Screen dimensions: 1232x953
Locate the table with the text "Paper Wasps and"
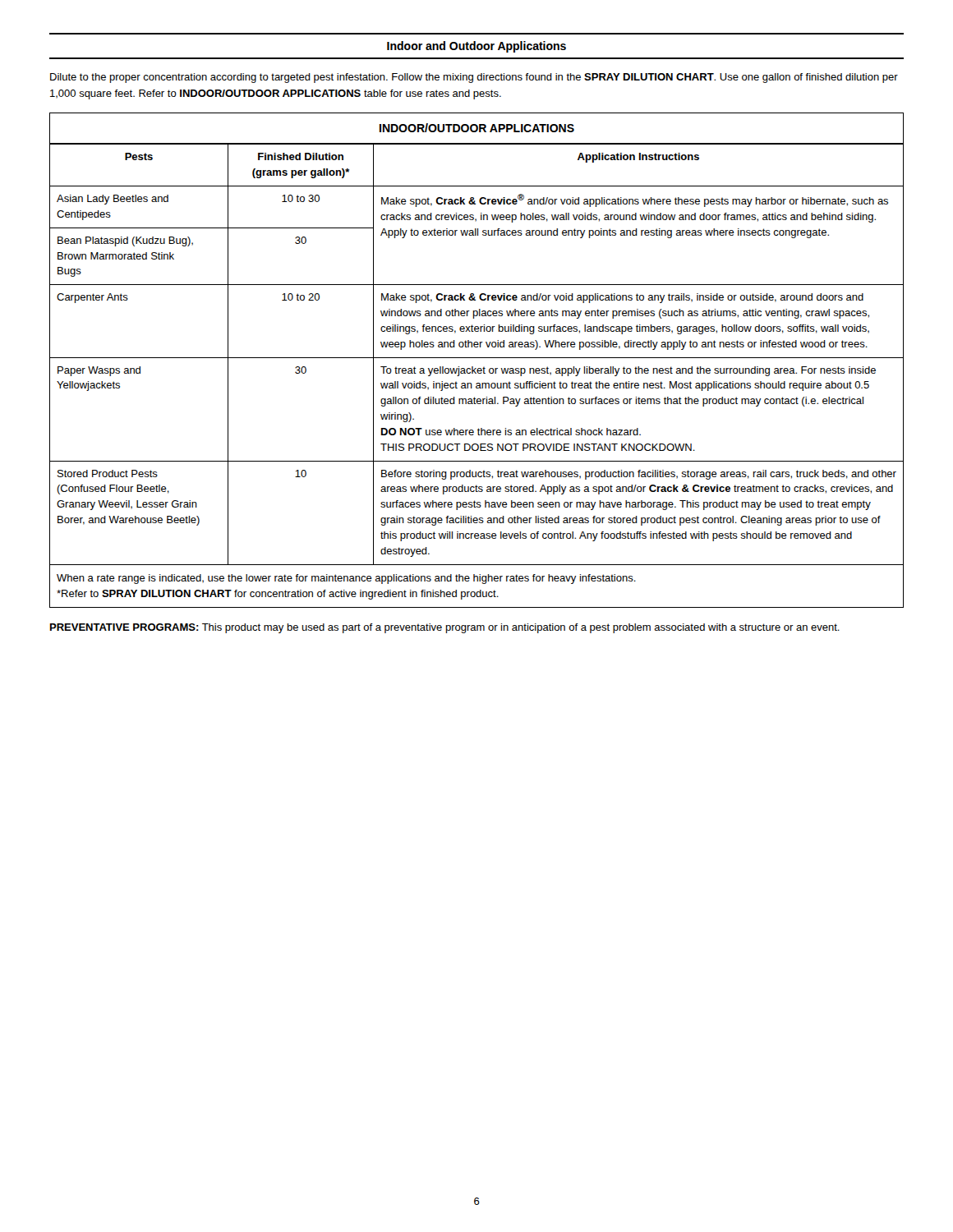(476, 360)
